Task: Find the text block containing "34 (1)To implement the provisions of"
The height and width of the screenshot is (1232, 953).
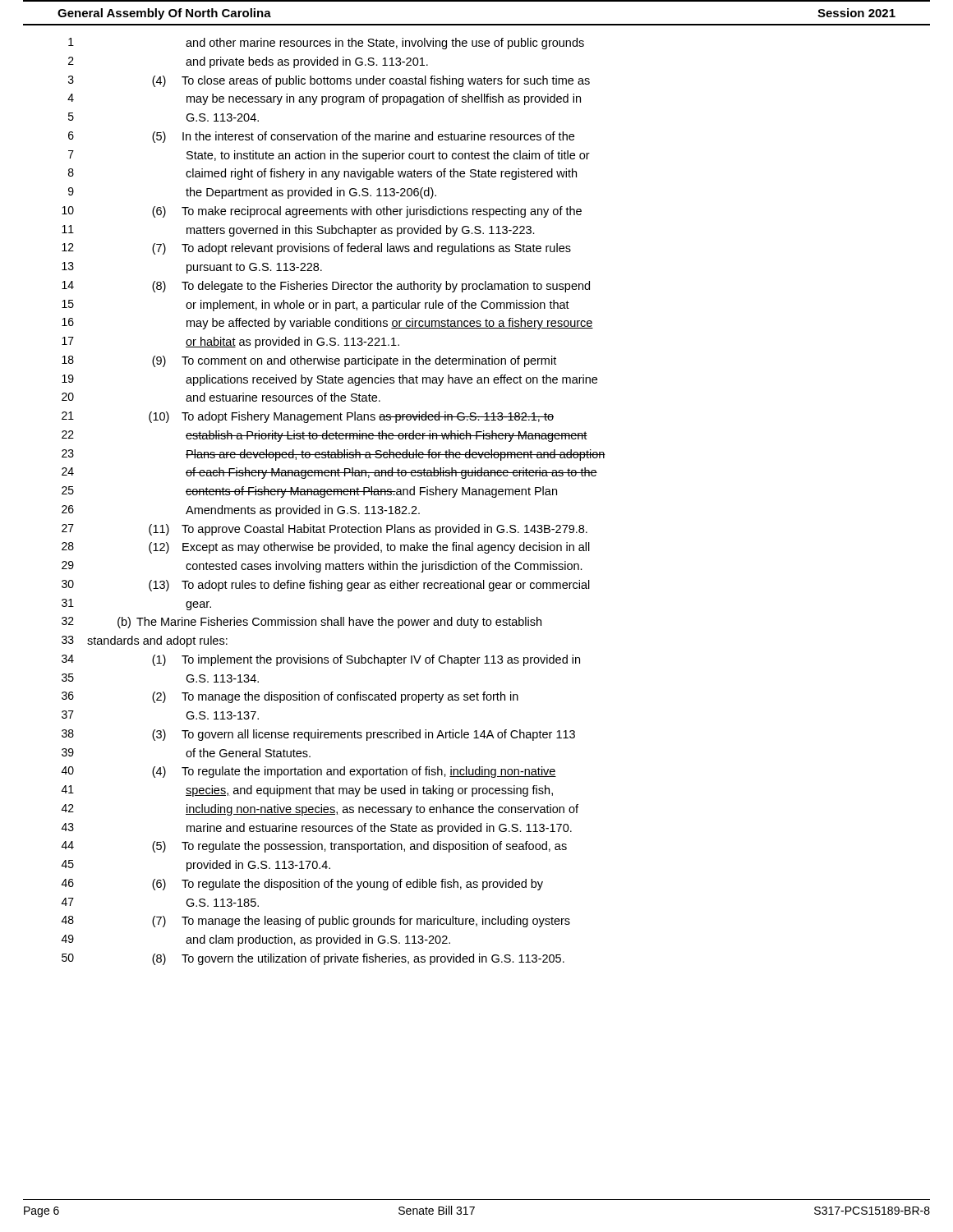Action: (476, 660)
